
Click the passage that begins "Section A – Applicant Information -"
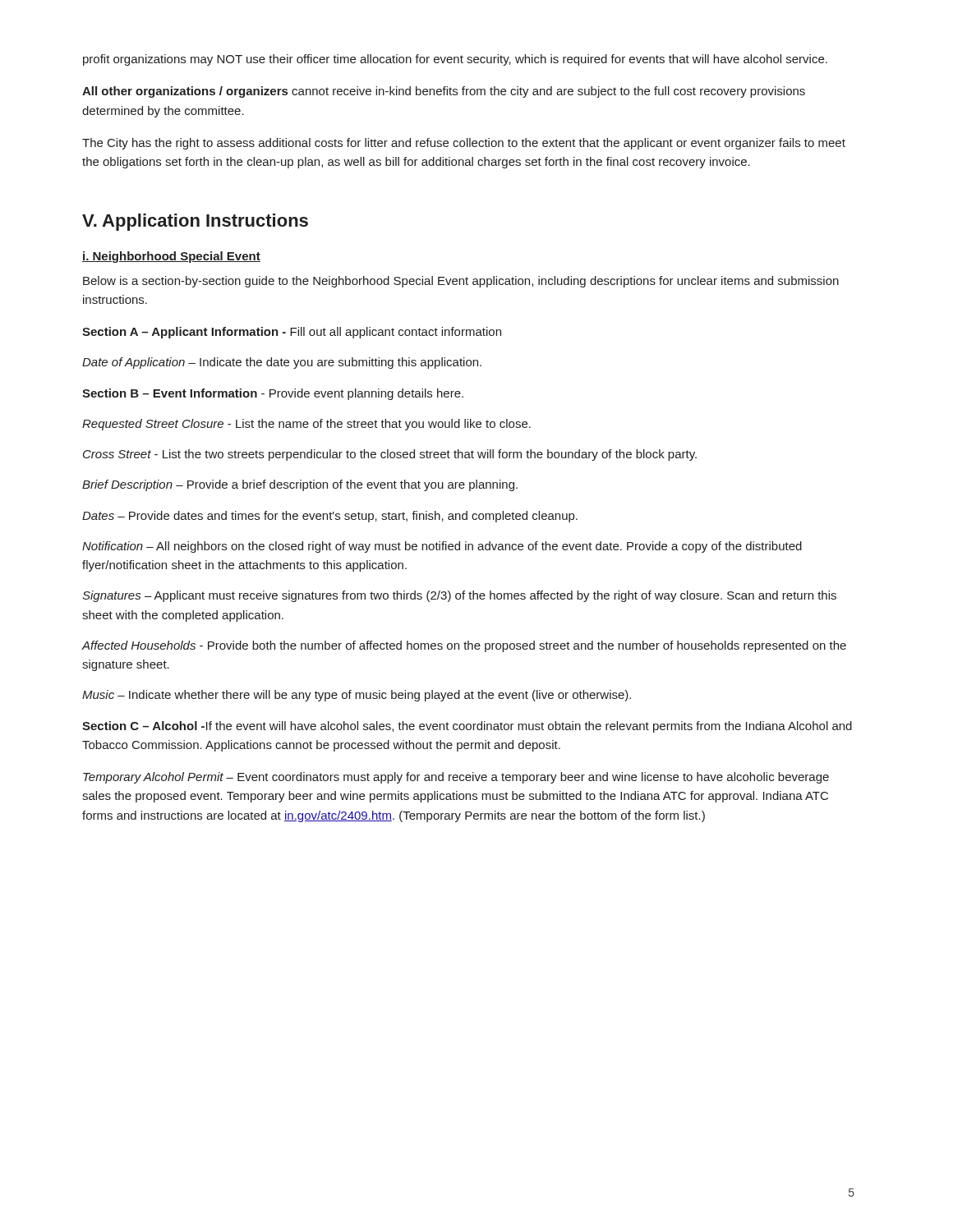(x=292, y=331)
